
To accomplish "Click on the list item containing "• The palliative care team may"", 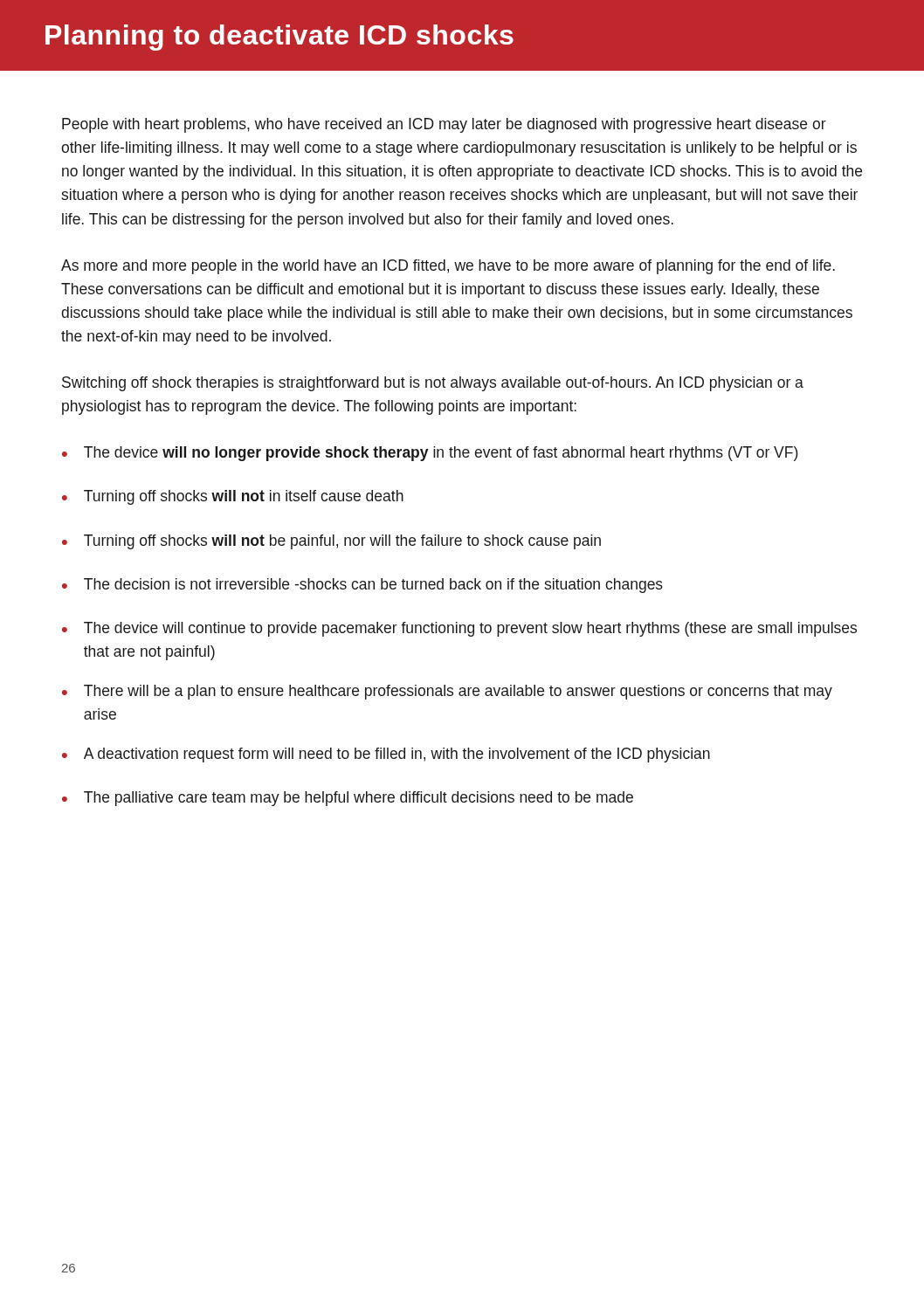I will (462, 800).
